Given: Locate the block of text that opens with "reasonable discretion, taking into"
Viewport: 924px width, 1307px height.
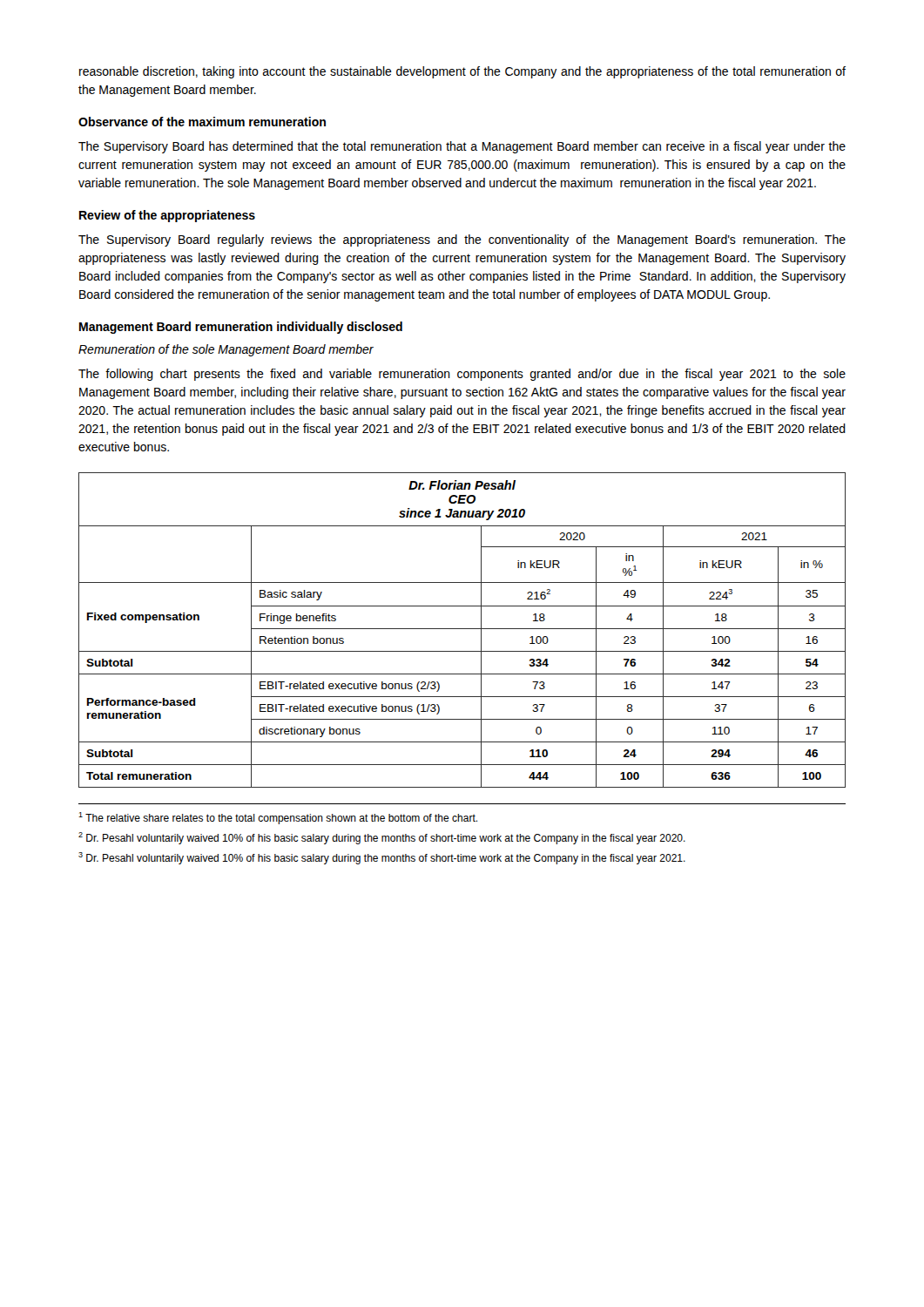Looking at the screenshot, I should click(x=462, y=81).
